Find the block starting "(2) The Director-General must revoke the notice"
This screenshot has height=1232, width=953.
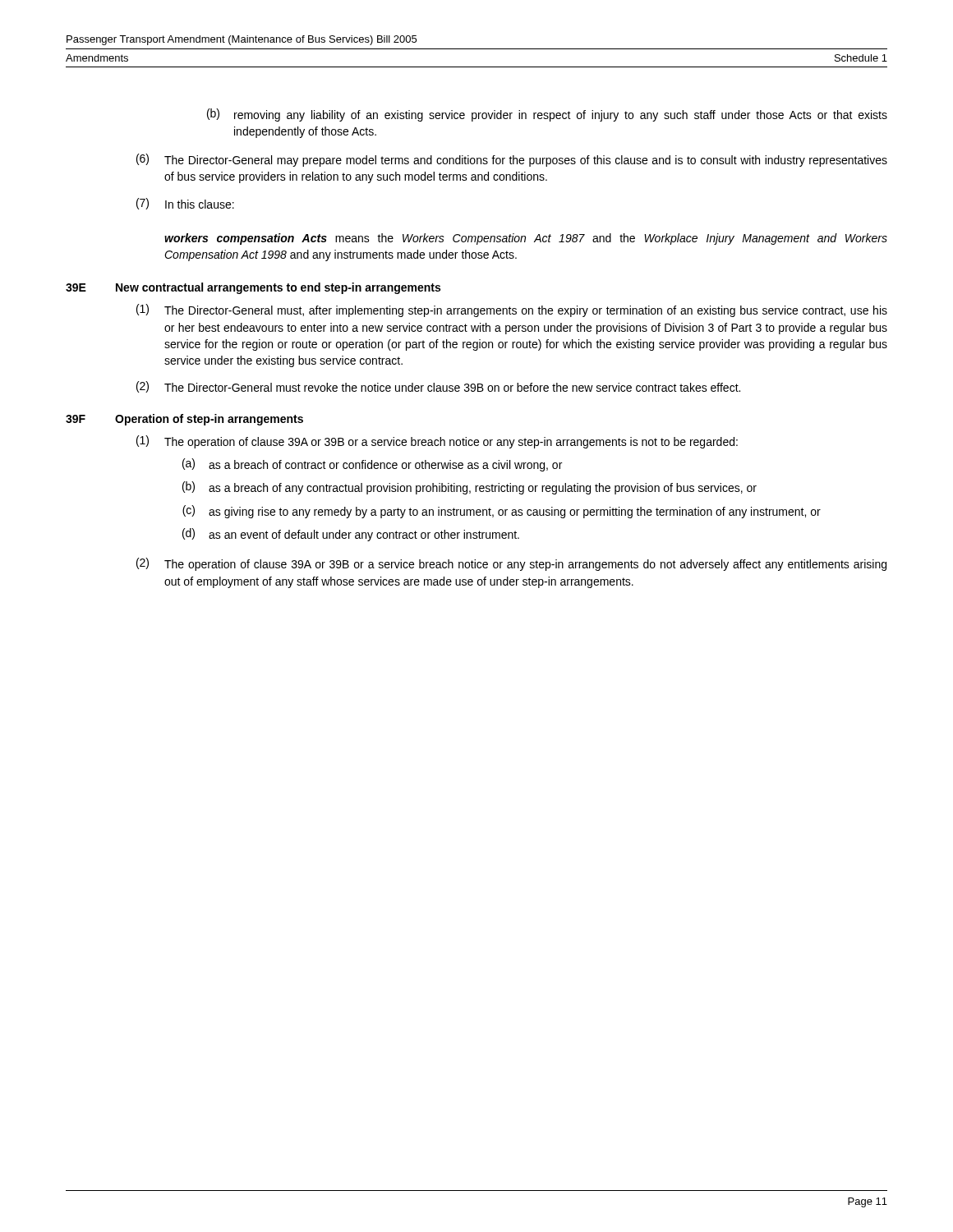[x=476, y=387]
